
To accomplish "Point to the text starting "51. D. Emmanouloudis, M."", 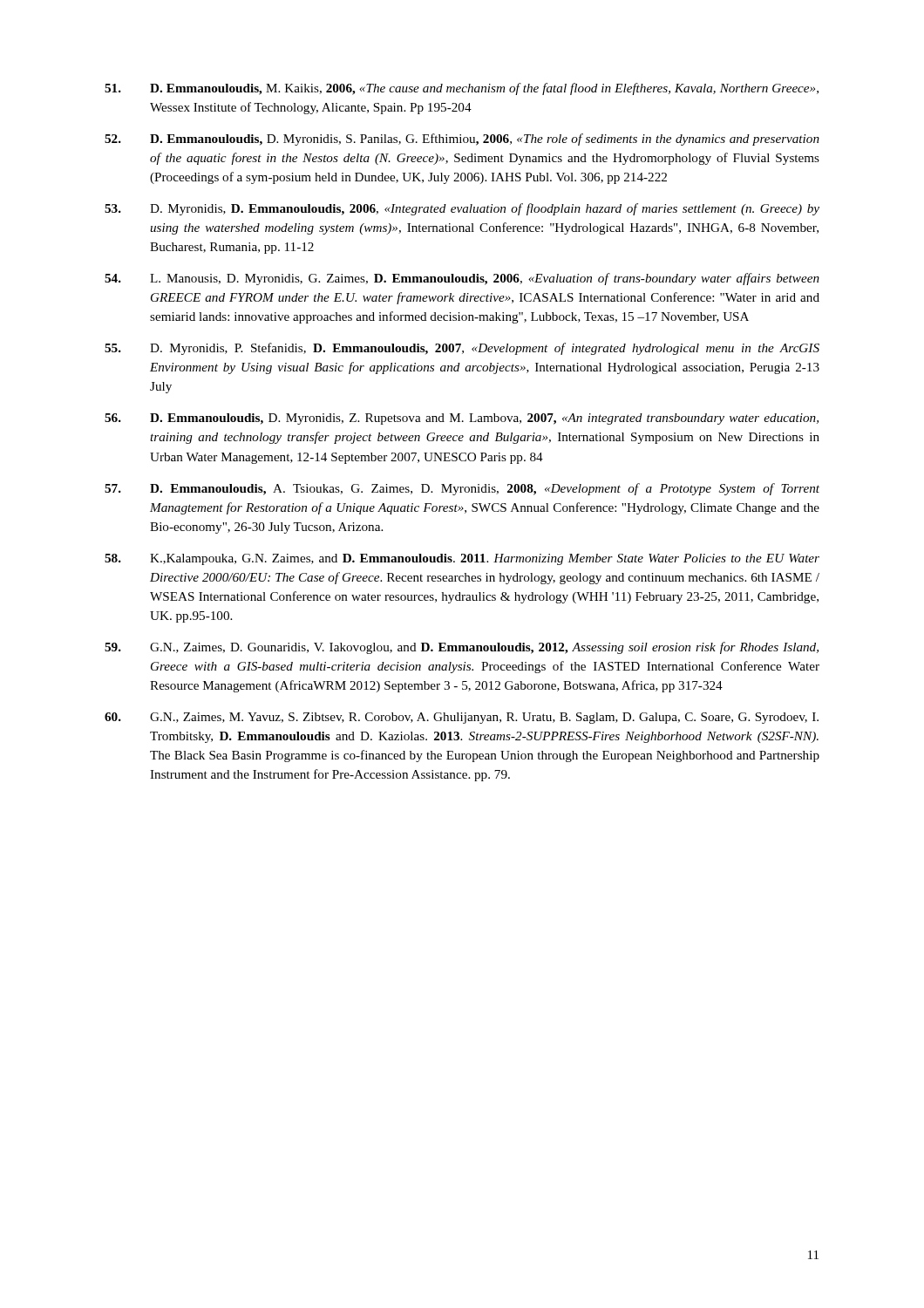I will click(462, 98).
